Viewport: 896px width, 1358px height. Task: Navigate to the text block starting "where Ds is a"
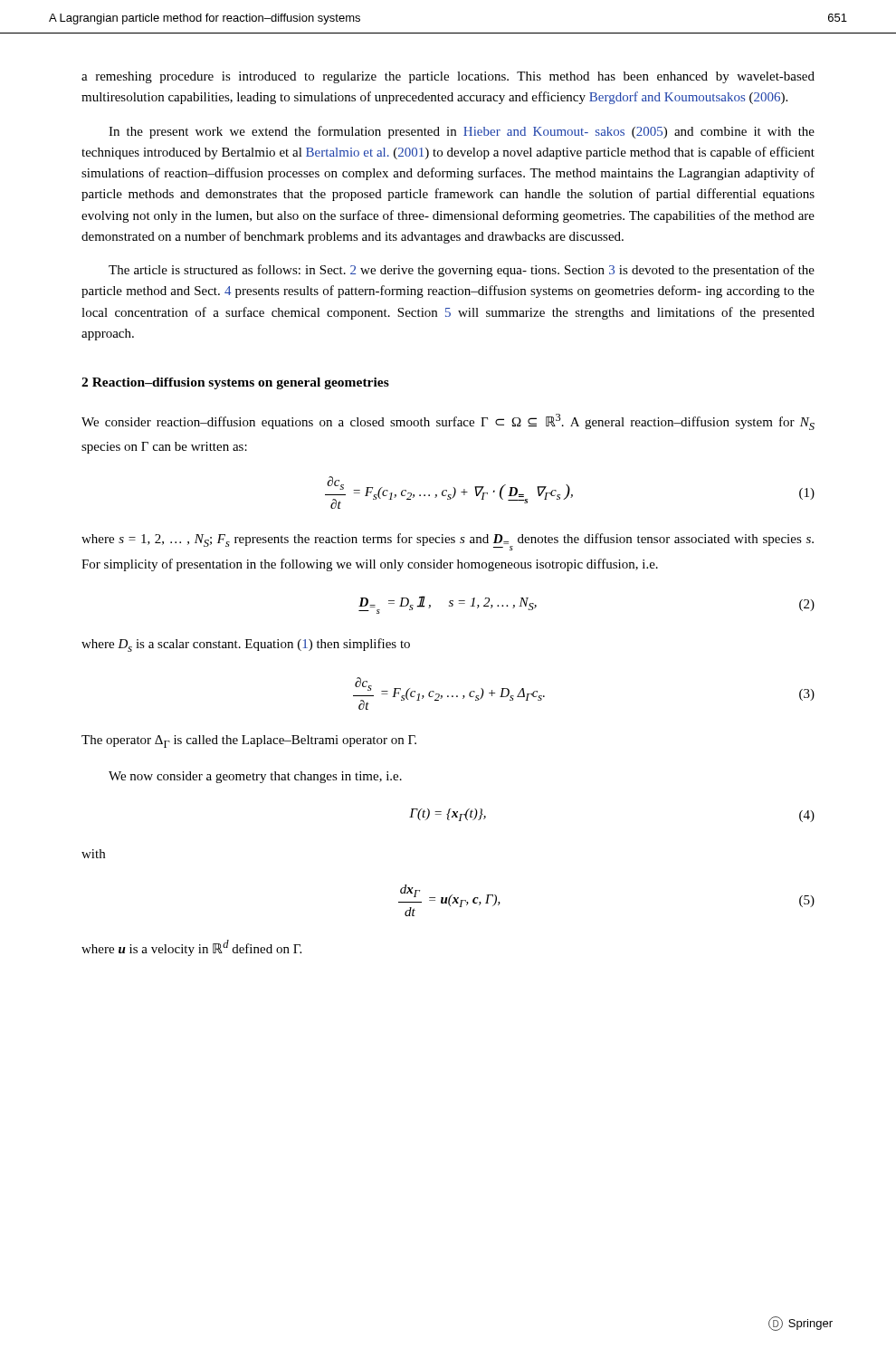tap(246, 645)
